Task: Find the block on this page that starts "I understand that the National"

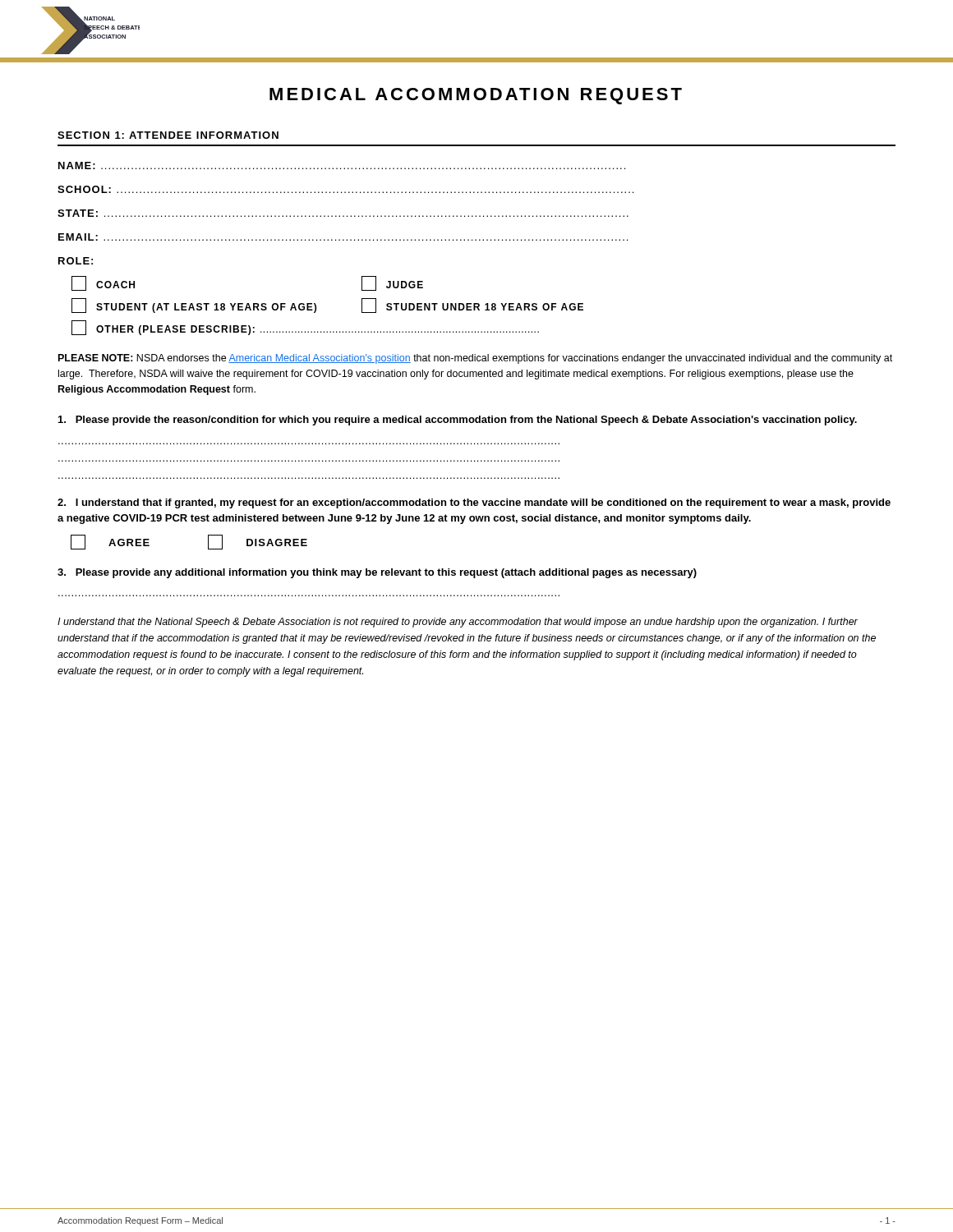Action: pos(467,647)
